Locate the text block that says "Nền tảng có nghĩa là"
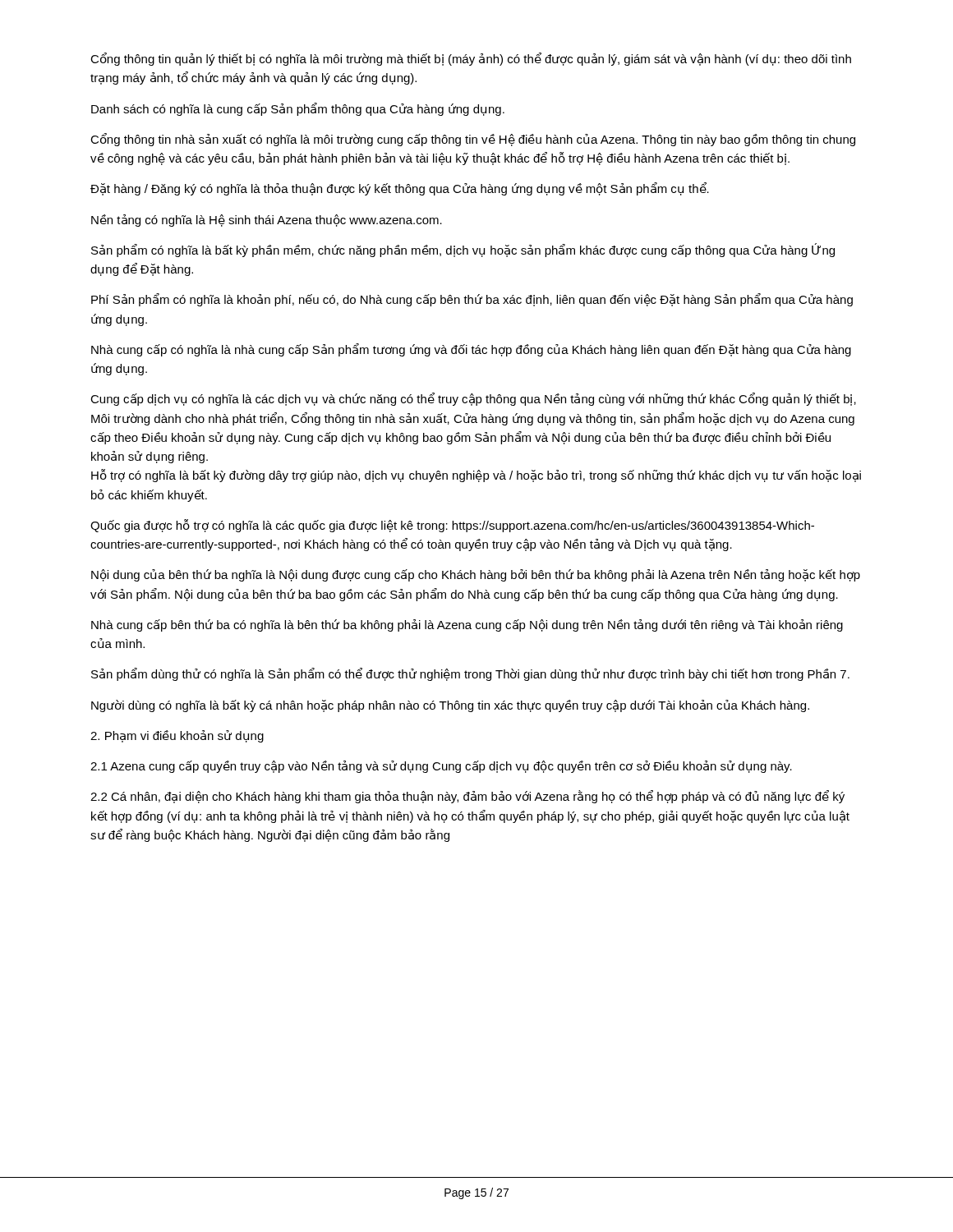The width and height of the screenshot is (953, 1232). 266,219
